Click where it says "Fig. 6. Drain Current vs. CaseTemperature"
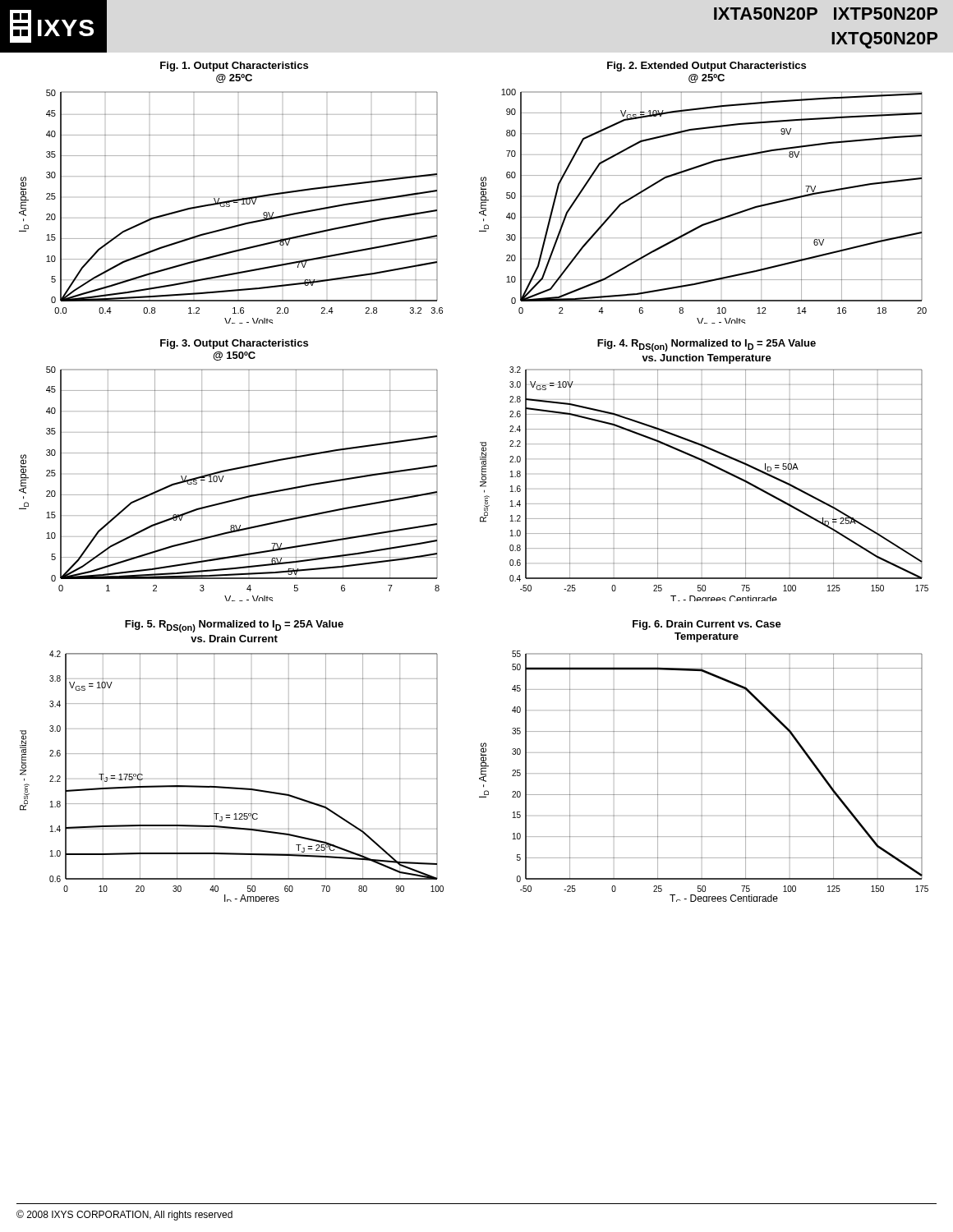The width and height of the screenshot is (953, 1232). click(x=707, y=630)
